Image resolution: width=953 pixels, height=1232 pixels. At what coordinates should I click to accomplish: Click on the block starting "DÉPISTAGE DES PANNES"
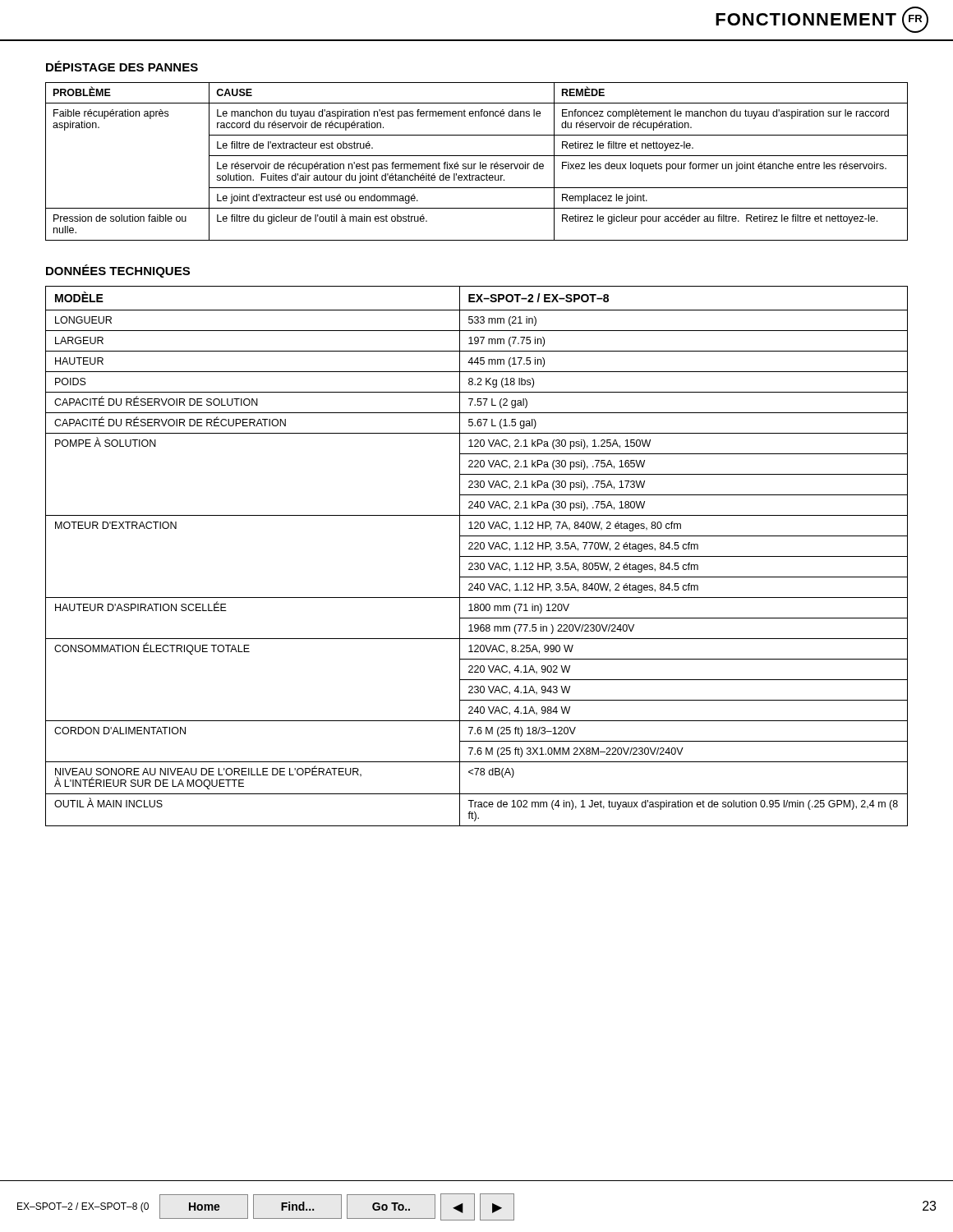(x=122, y=67)
